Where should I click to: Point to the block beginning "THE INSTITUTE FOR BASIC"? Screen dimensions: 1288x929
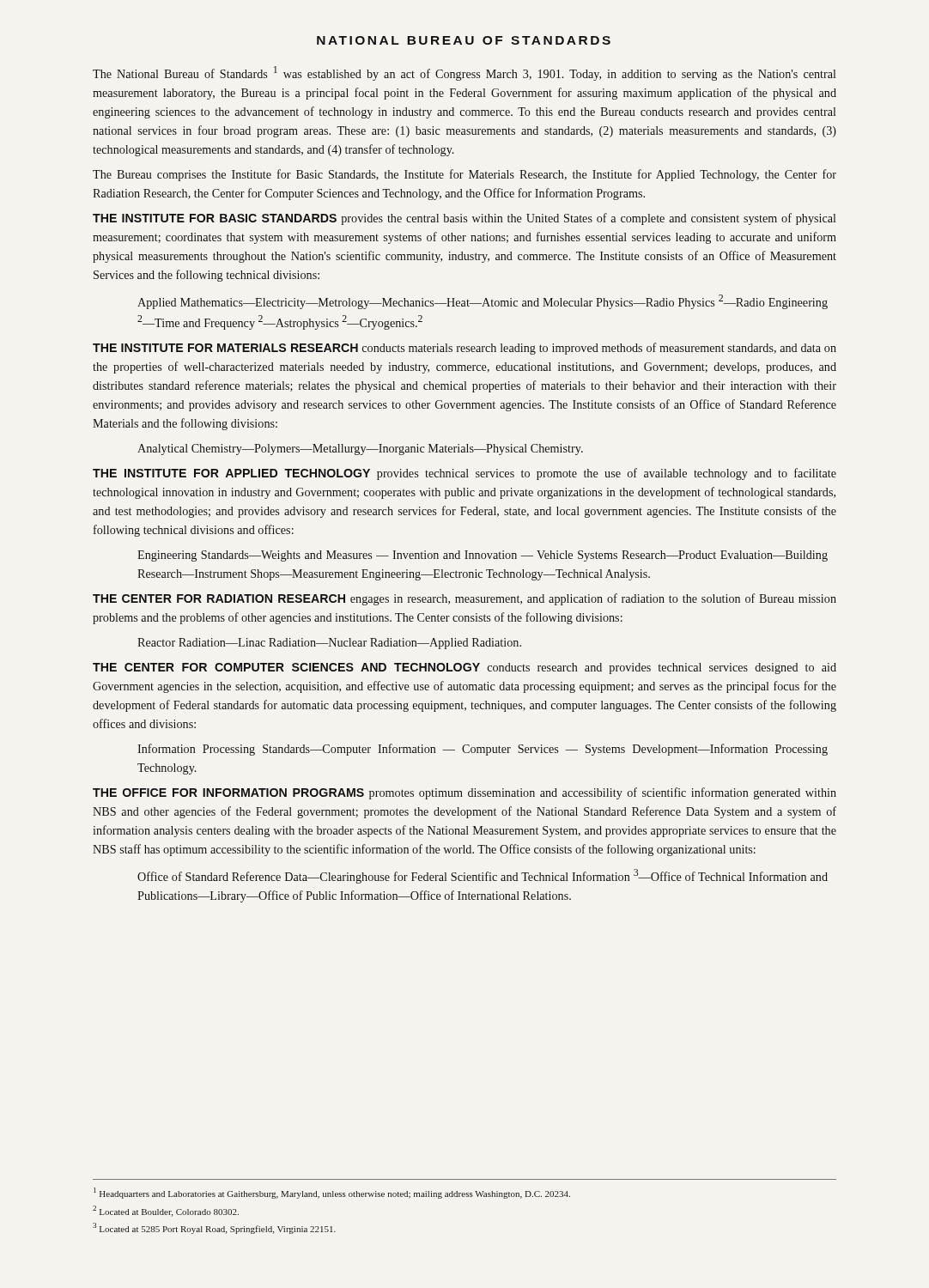(x=464, y=246)
